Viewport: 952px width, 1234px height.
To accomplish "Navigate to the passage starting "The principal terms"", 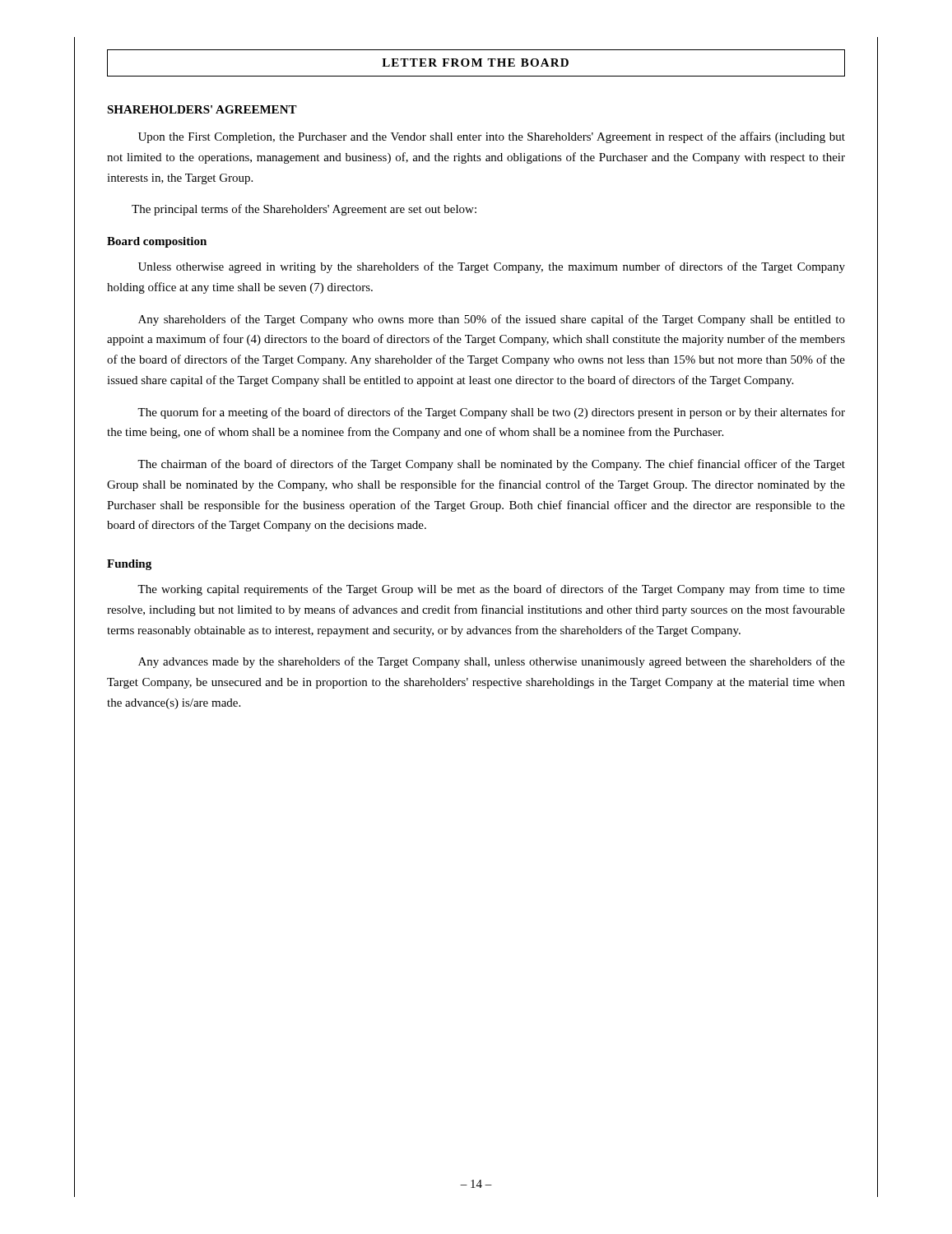I will coord(304,209).
